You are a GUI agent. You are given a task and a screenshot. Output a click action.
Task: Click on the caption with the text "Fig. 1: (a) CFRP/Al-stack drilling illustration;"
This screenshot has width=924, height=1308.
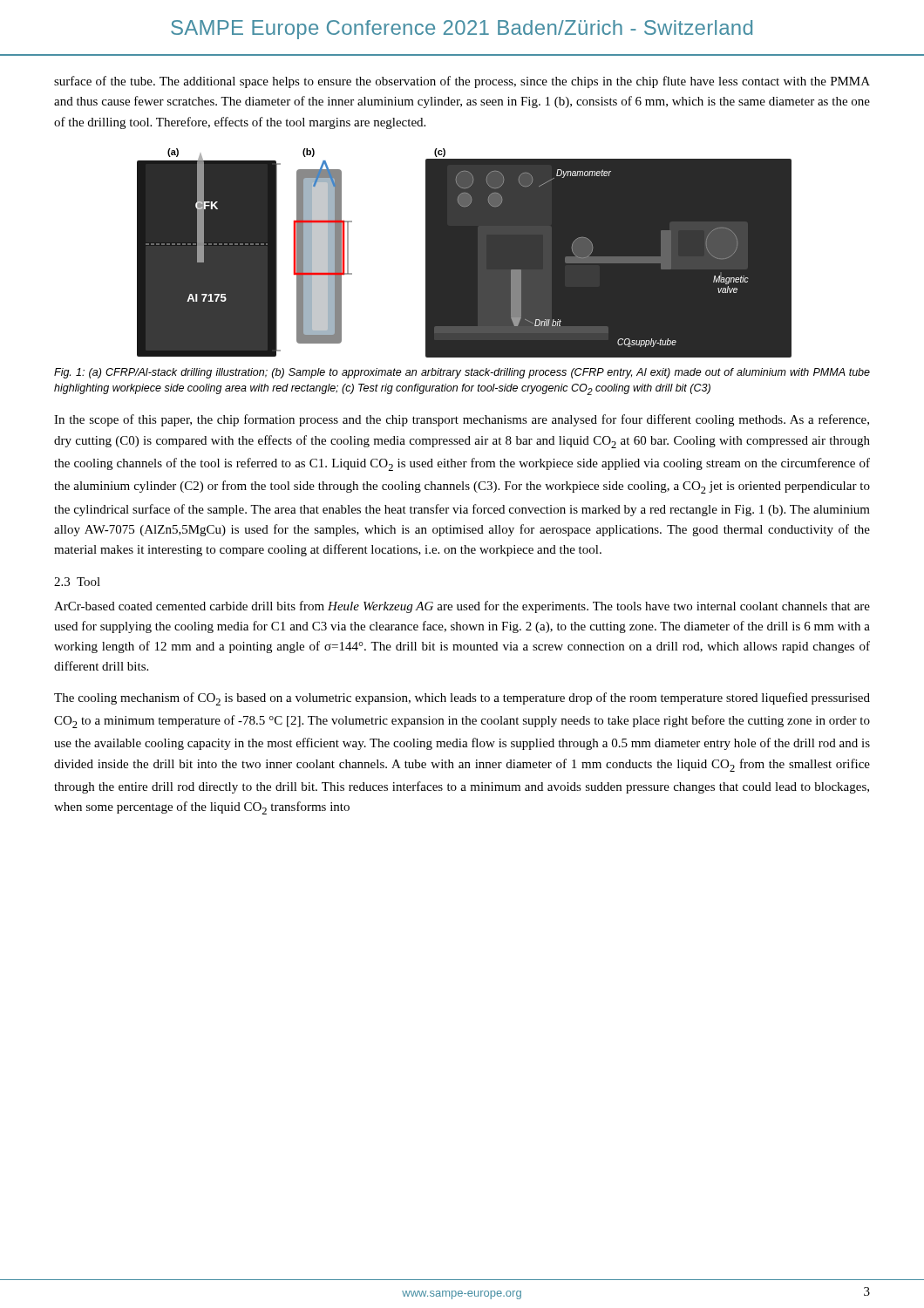click(x=462, y=381)
